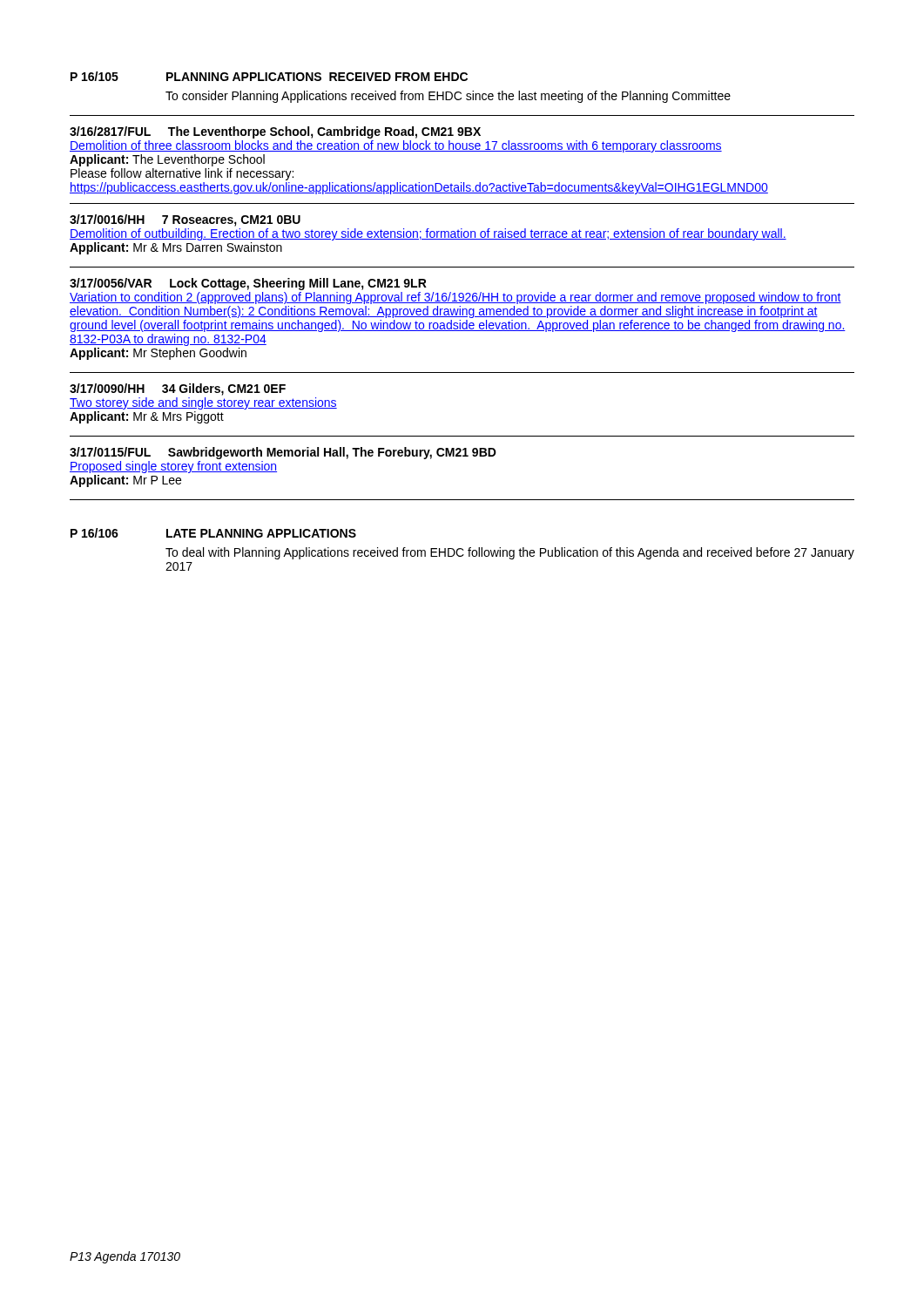
Task: Click the passage that begins "3/17/0056/VAR Lock Cottage, Sheering"
Action: tap(462, 318)
